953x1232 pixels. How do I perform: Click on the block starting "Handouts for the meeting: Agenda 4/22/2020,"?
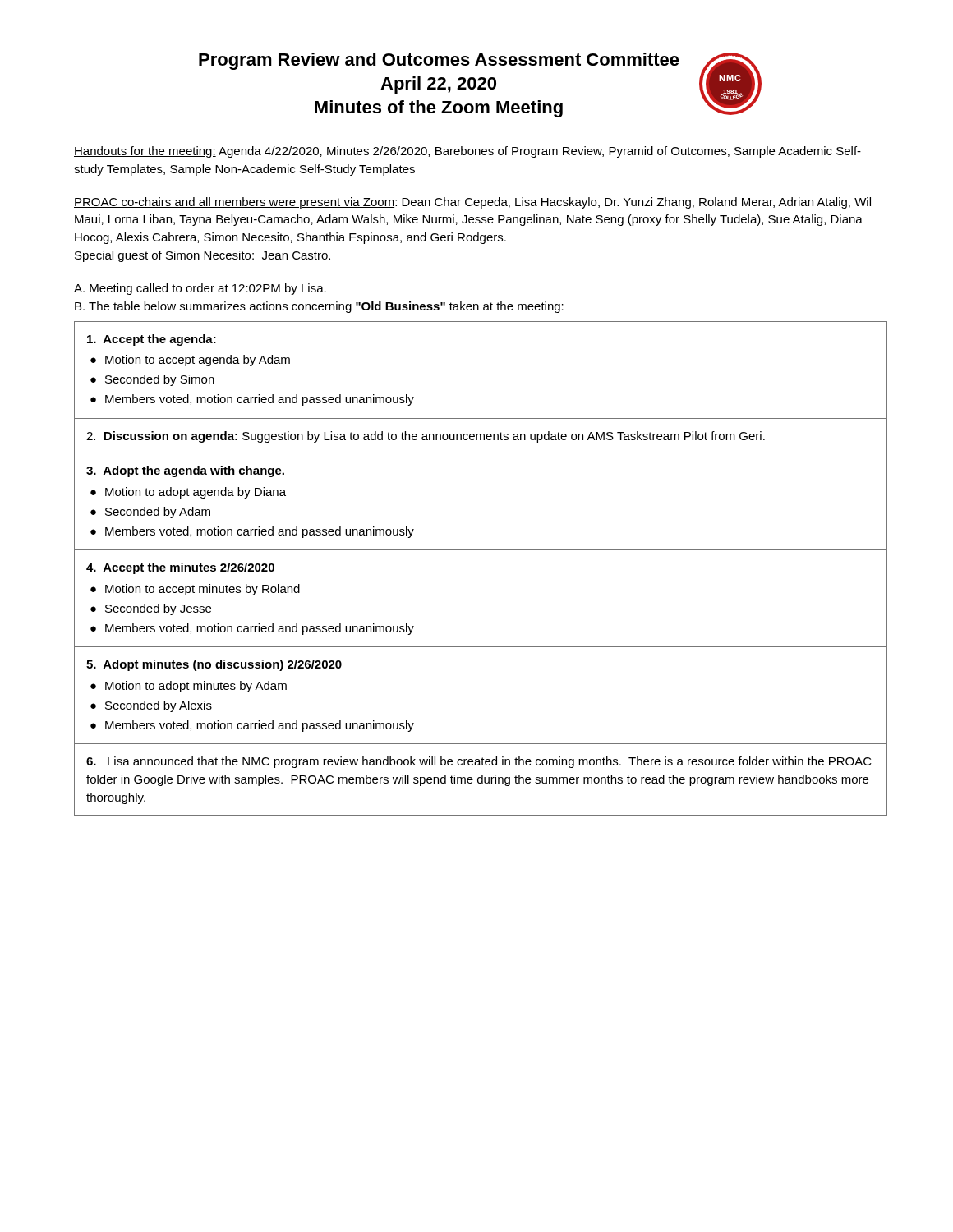coord(467,160)
